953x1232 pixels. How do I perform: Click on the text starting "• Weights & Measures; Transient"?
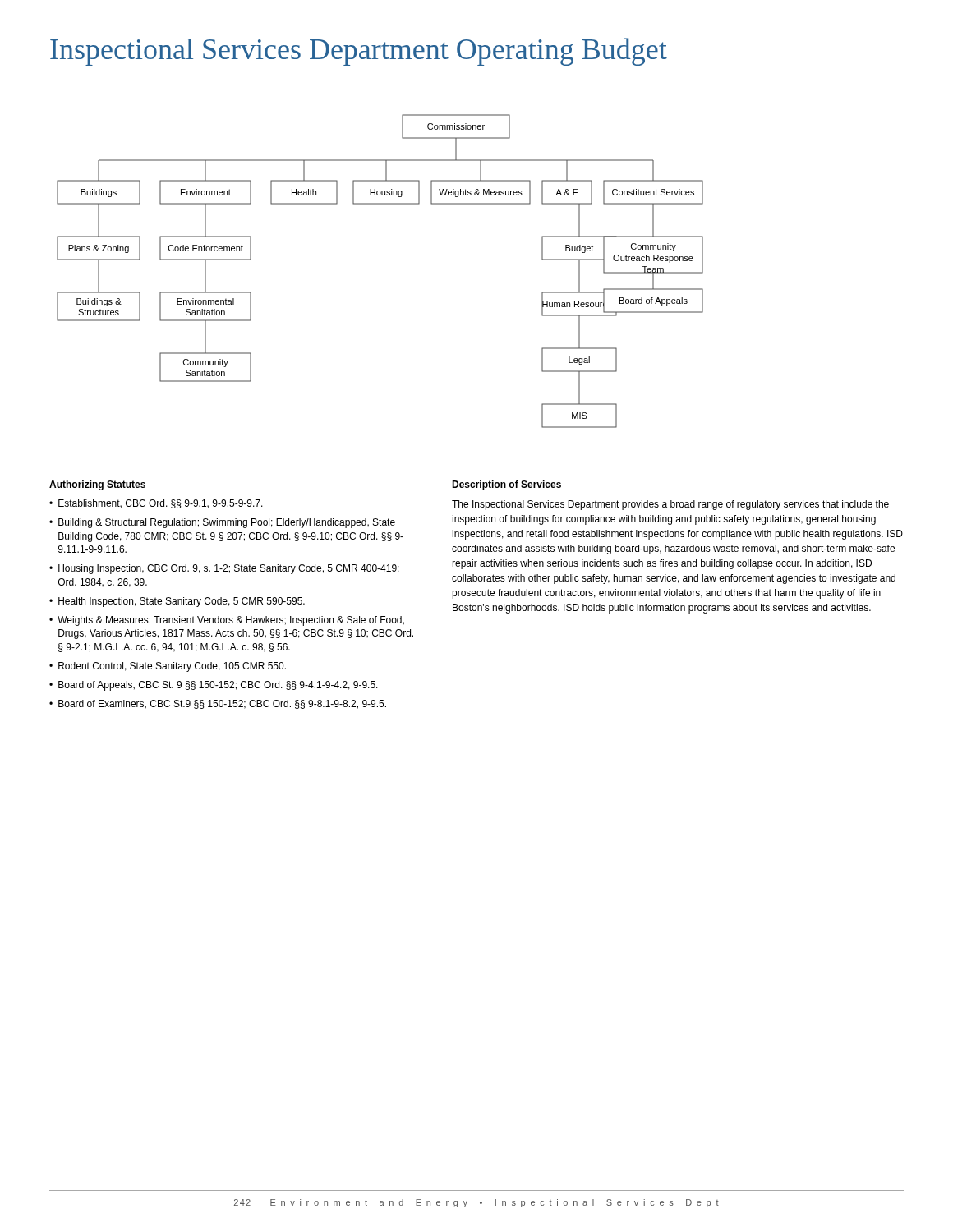coord(234,634)
